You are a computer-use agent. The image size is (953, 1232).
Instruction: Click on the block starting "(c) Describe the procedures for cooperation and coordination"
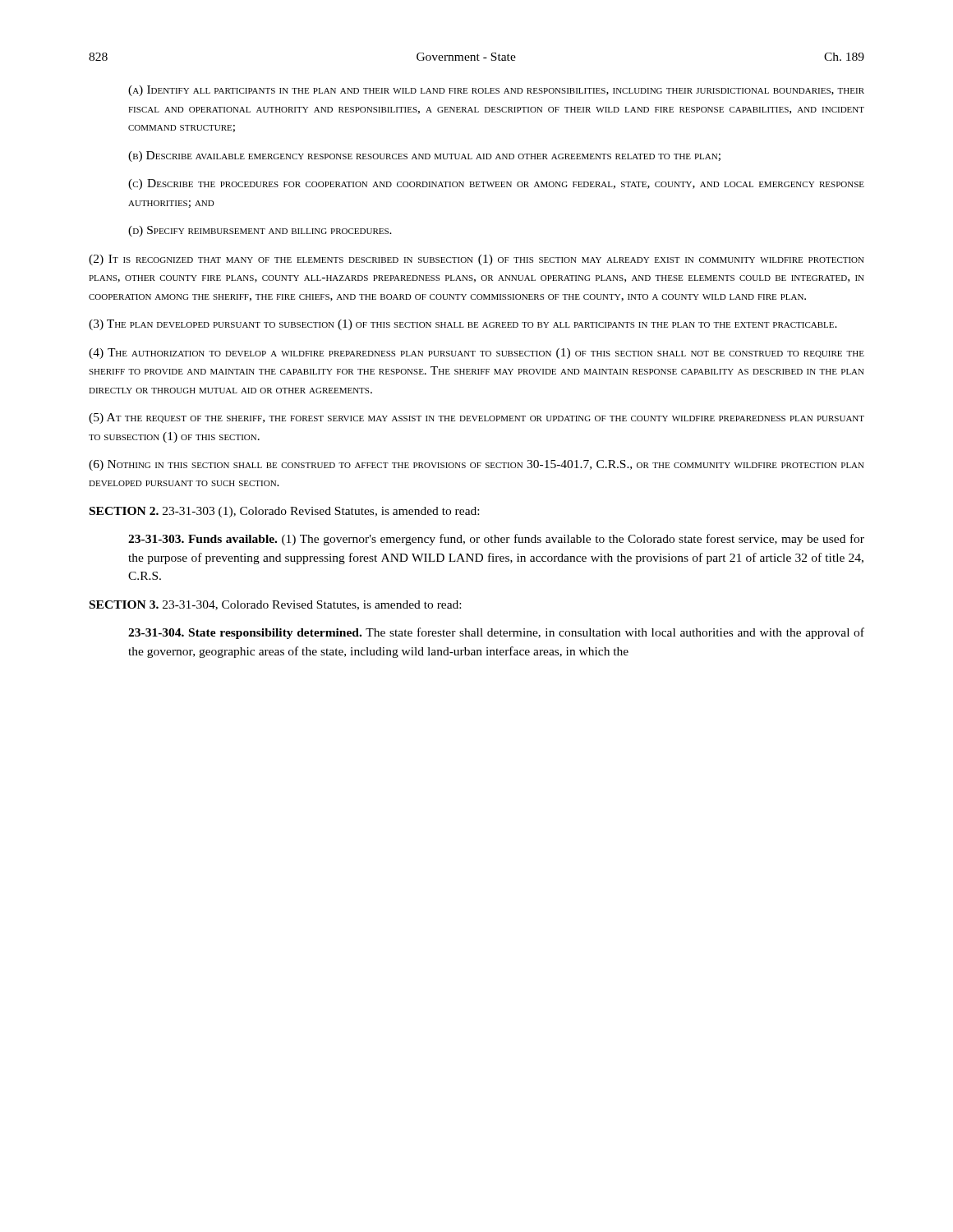pyautogui.click(x=476, y=193)
